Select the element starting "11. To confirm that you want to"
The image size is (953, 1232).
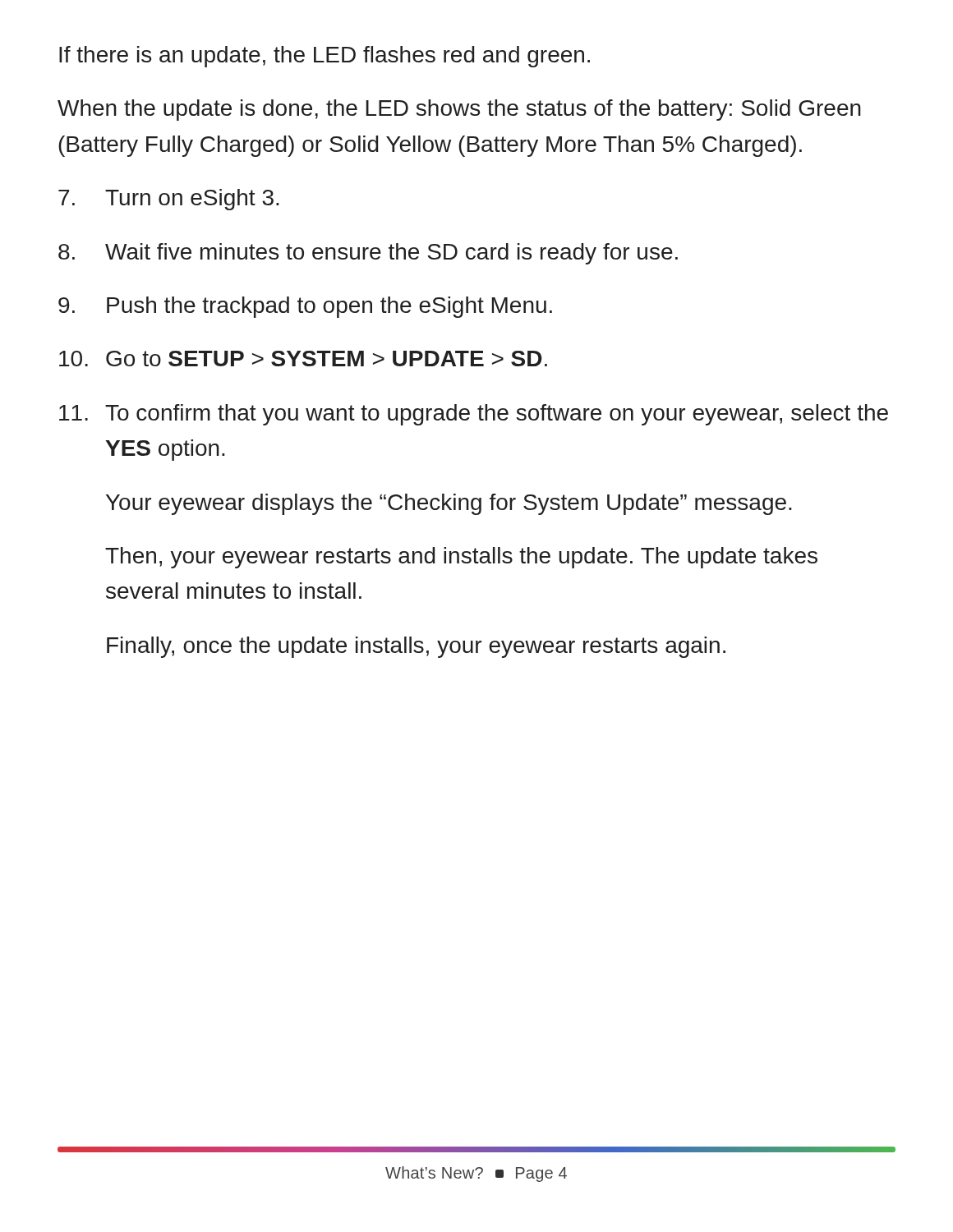(476, 430)
